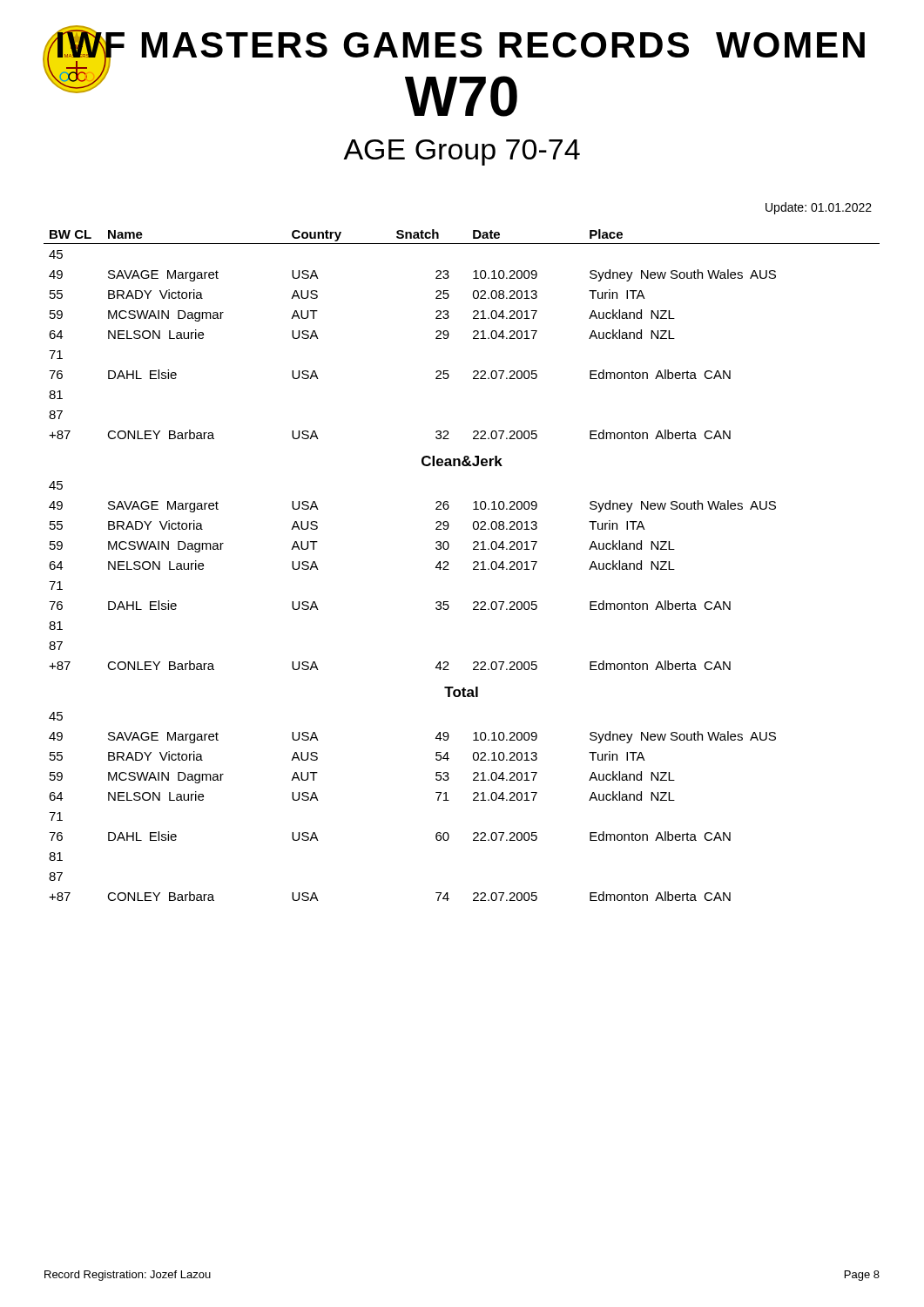Find the title that says "IWF MASTERS GAMES RECORDS WOMEN"

(x=462, y=96)
